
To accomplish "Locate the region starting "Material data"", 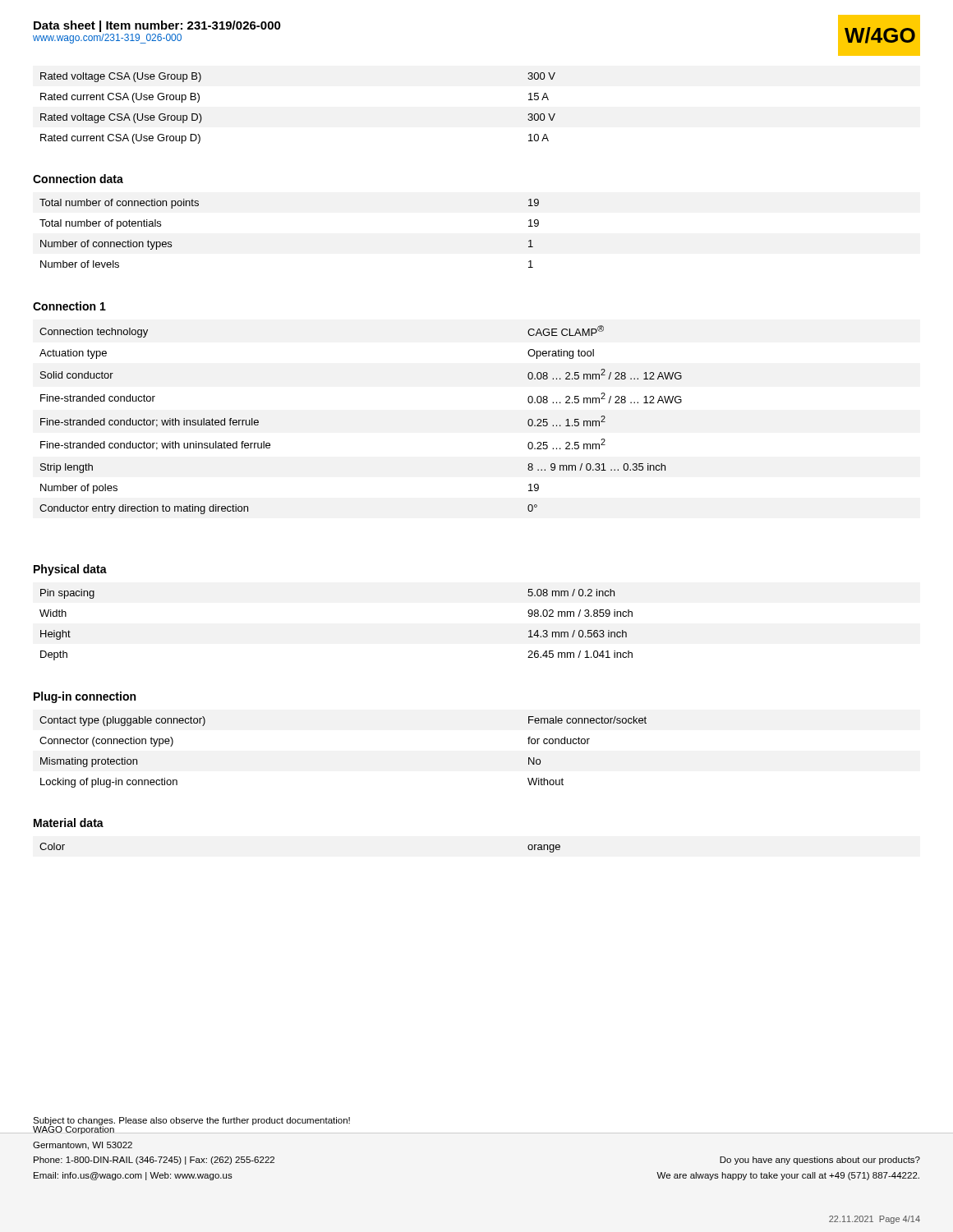I will pos(68,823).
